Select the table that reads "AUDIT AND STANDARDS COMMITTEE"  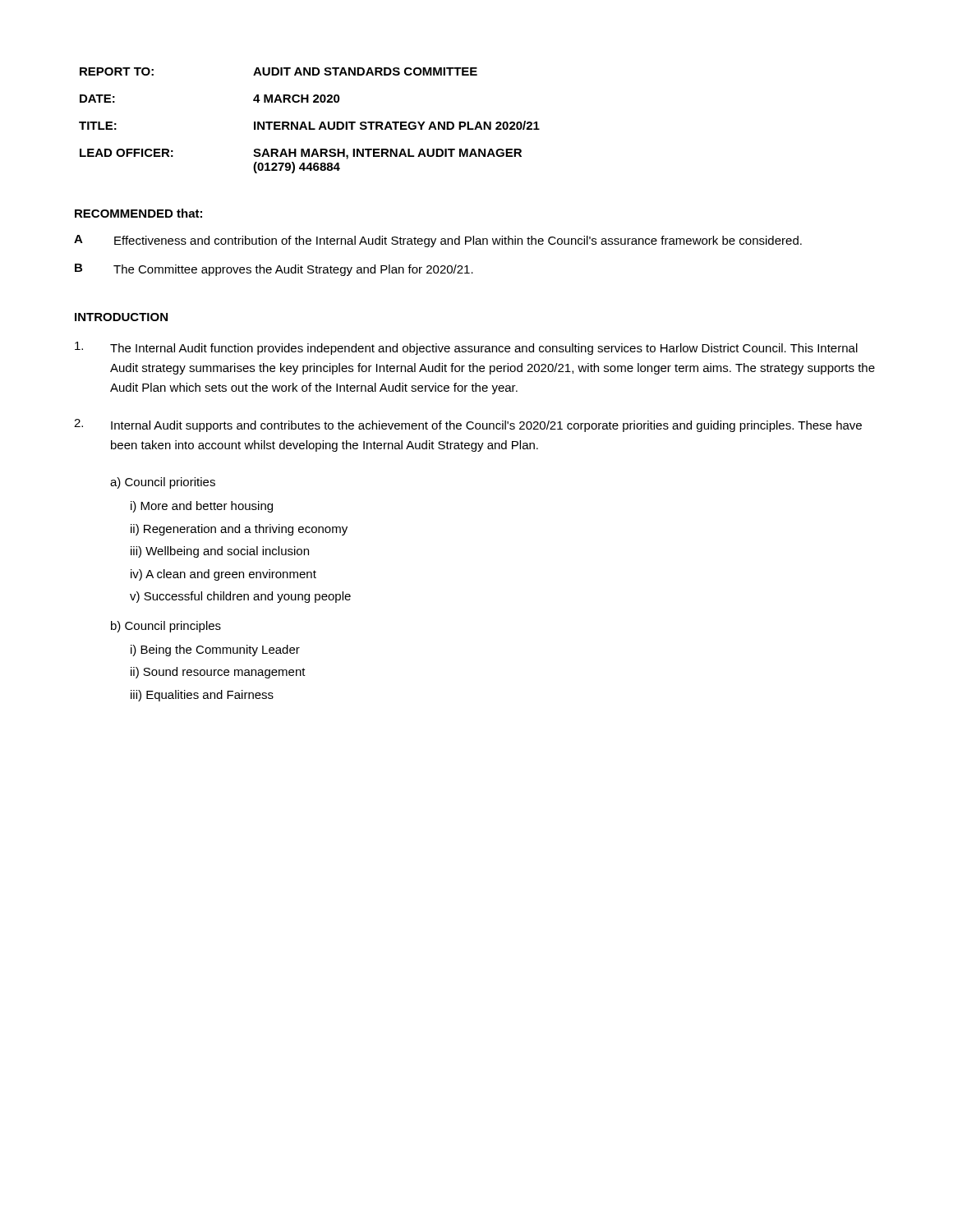[x=476, y=119]
